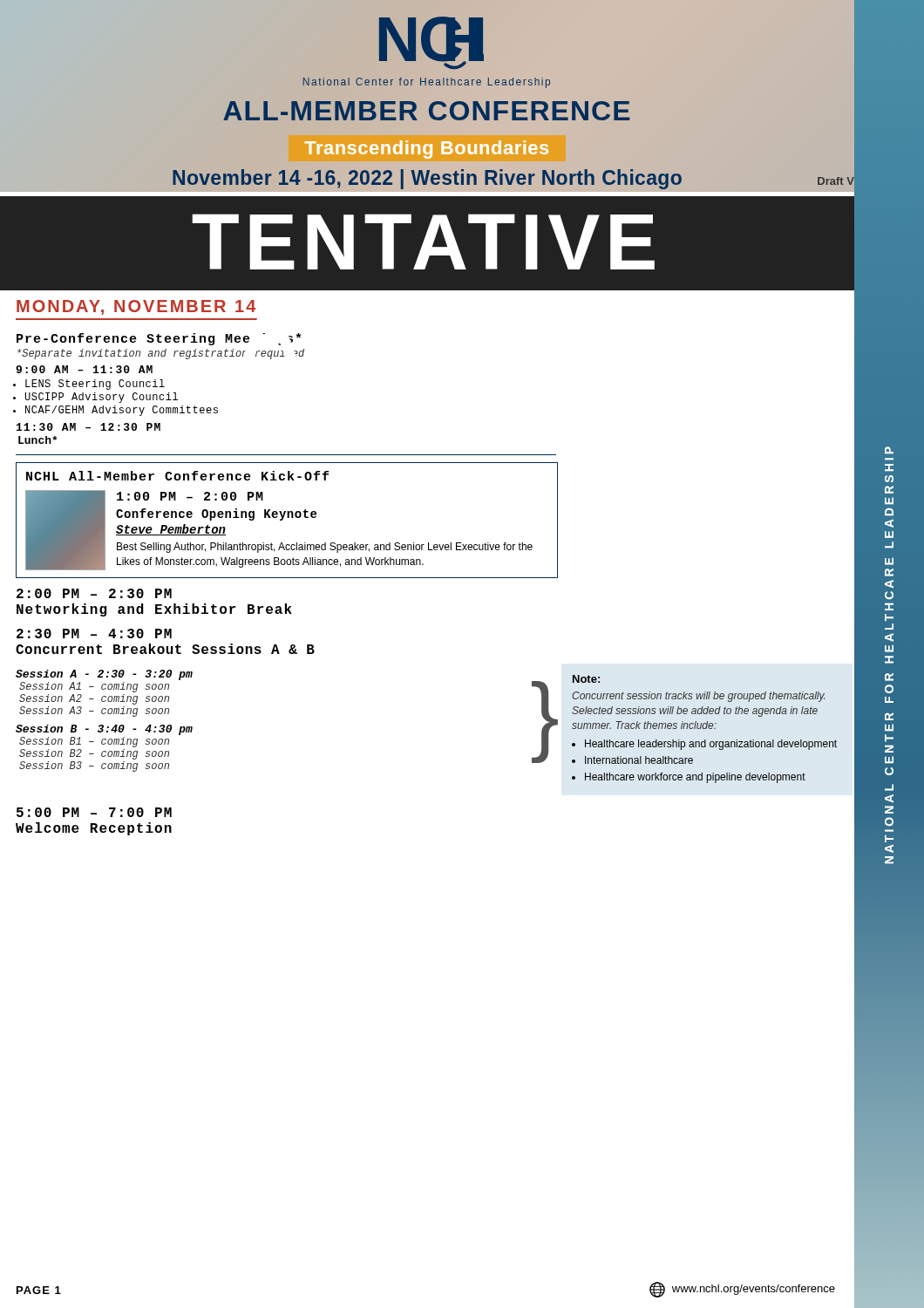Locate the section header that says "MONDAY, NOVEMBER 14"
Viewport: 924px width, 1308px height.
click(x=137, y=306)
